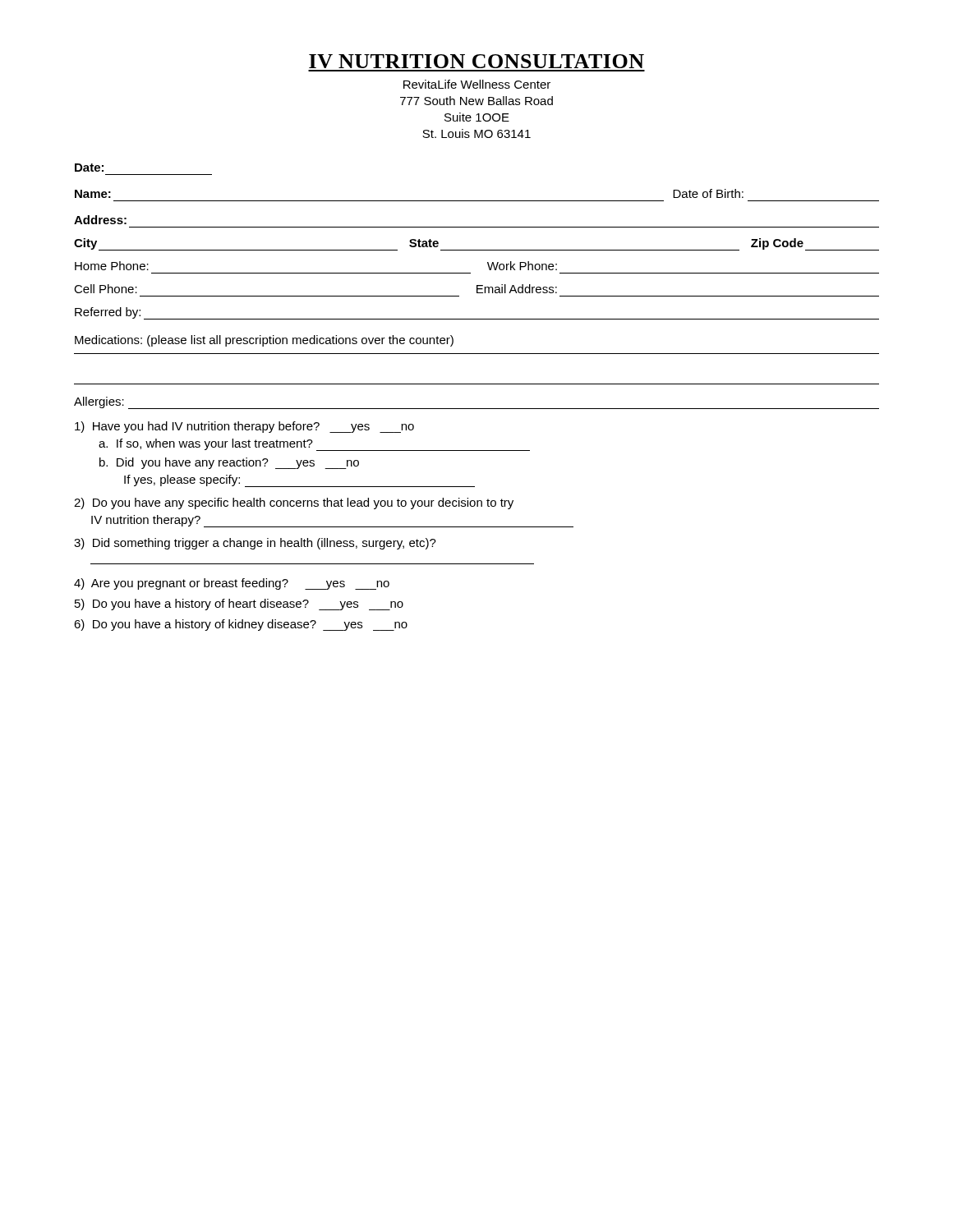Find "777 South New Ballas Road" on this page
953x1232 pixels.
476,101
